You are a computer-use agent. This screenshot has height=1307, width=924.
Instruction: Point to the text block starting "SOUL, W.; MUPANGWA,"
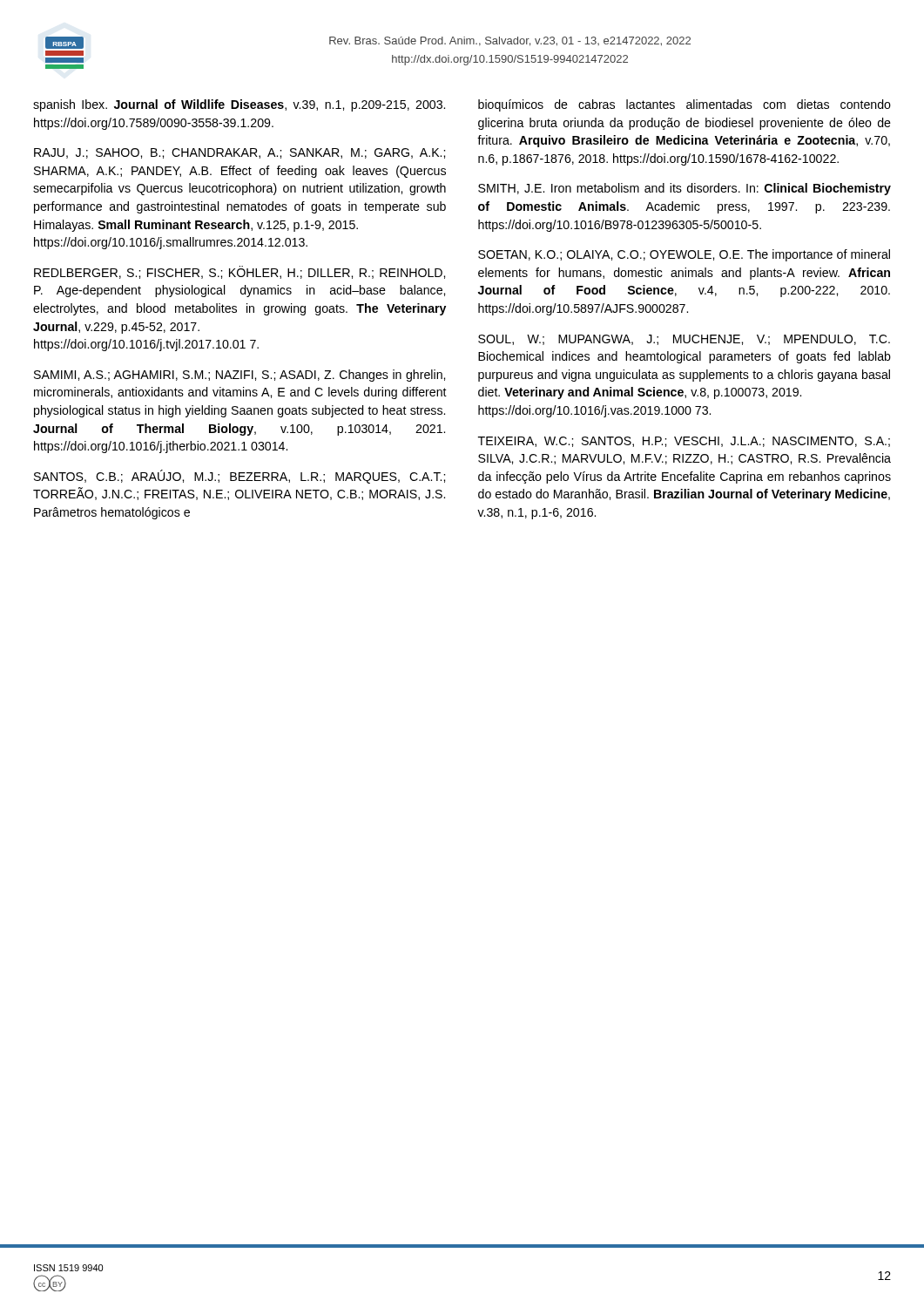684,374
